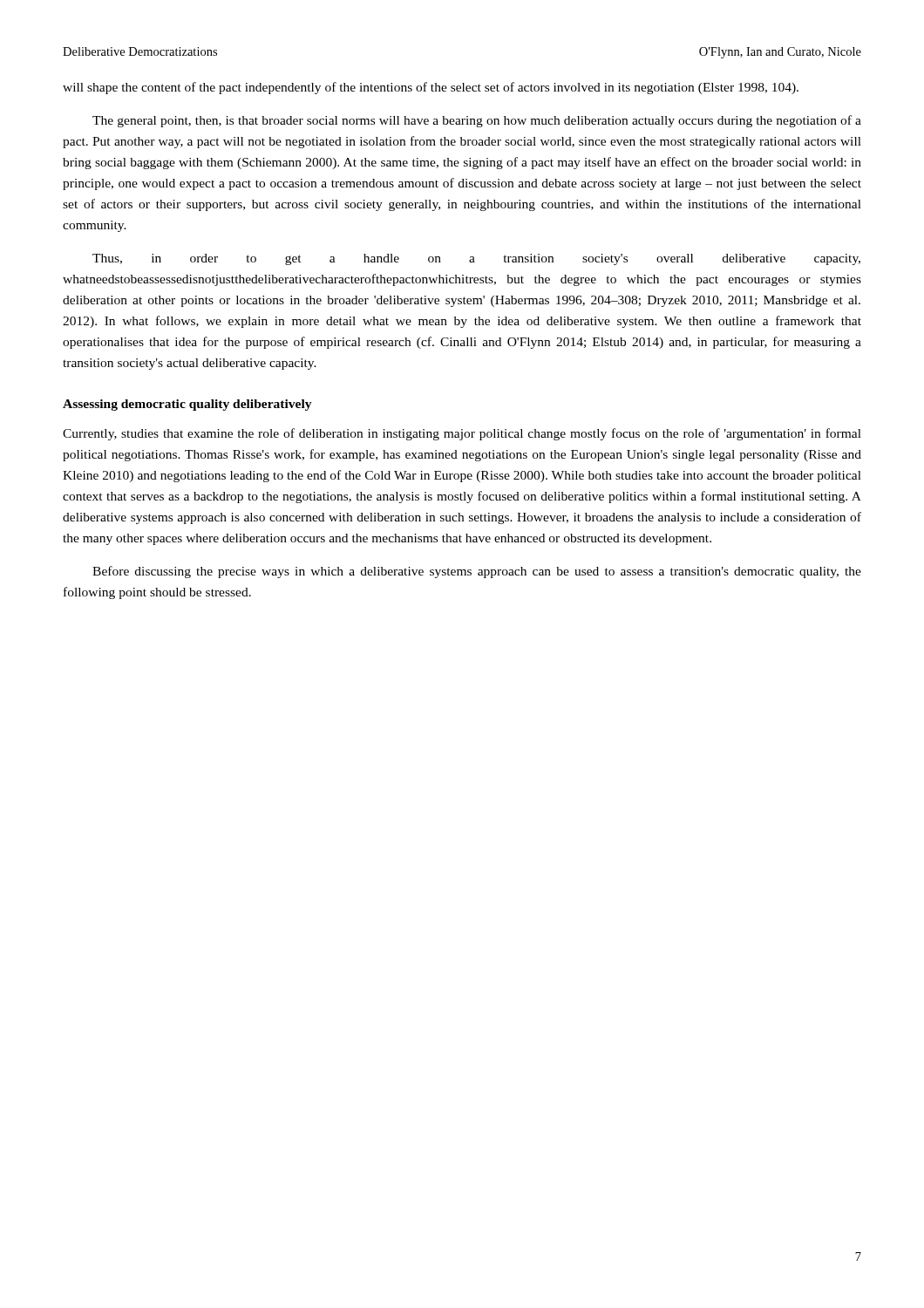Point to the block starting "The general point, then,"
Image resolution: width=924 pixels, height=1308 pixels.
tap(462, 173)
